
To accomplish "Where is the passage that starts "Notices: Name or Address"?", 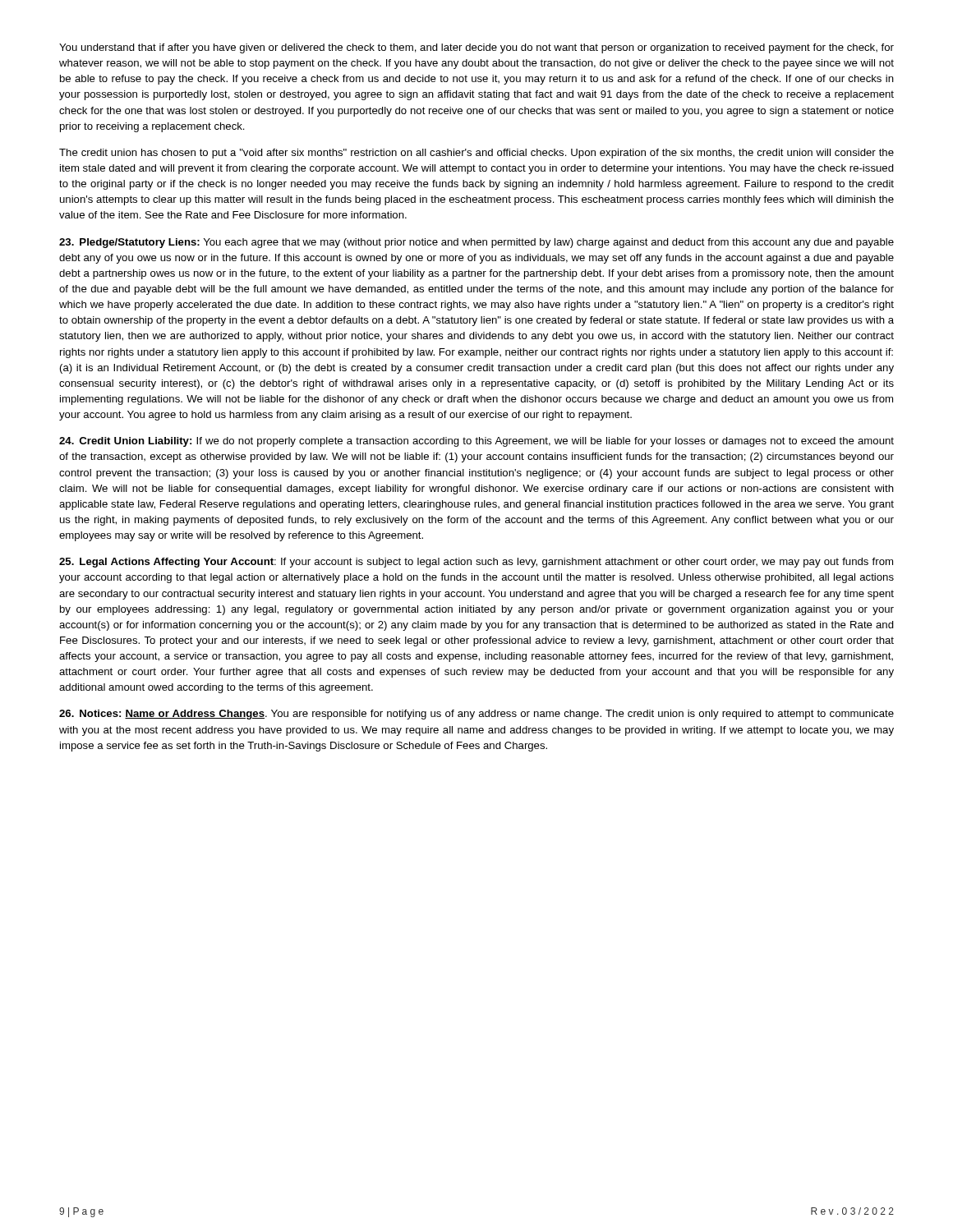I will point(476,729).
